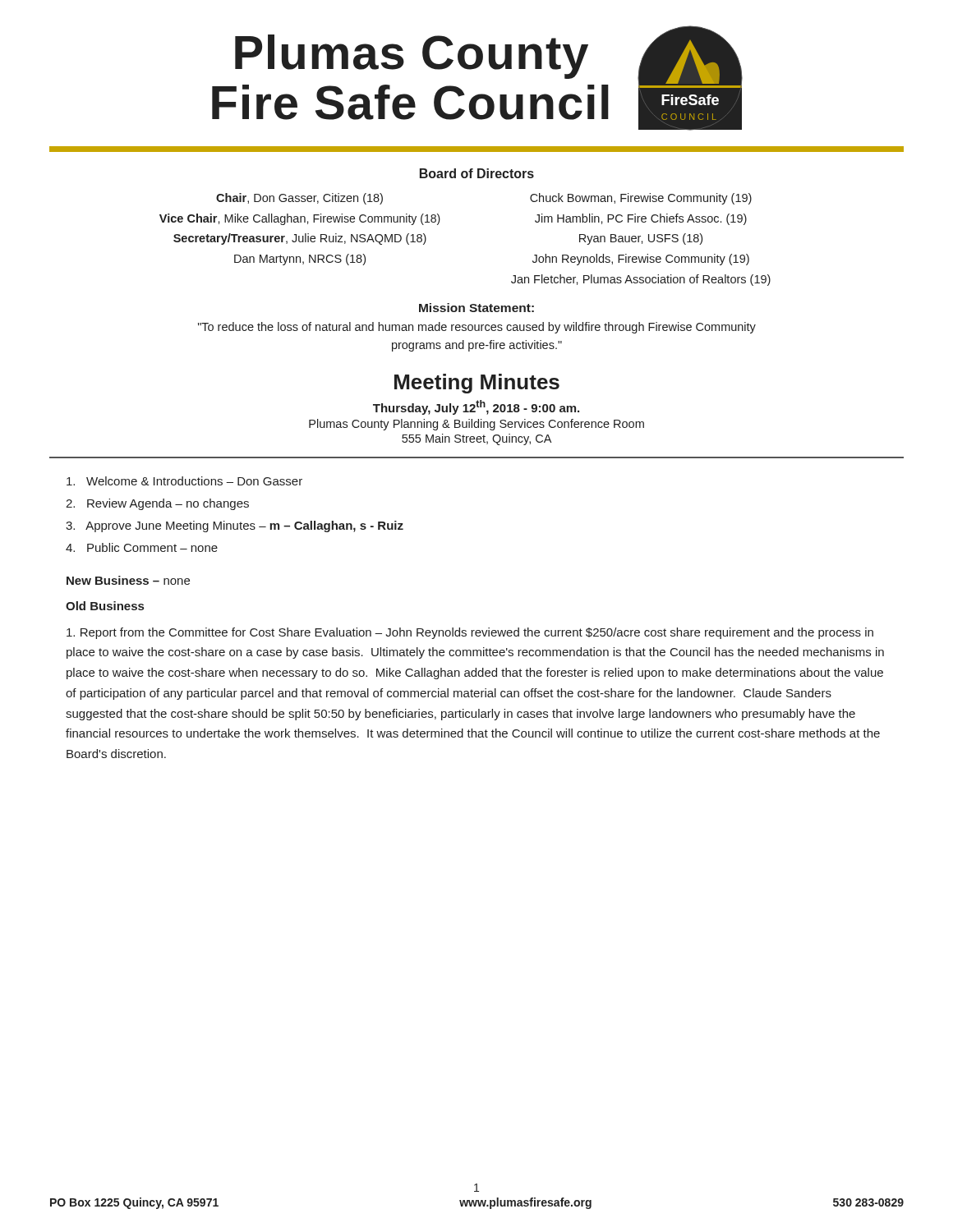Select the logo
Screen dimensions: 1232x953
[476, 66]
